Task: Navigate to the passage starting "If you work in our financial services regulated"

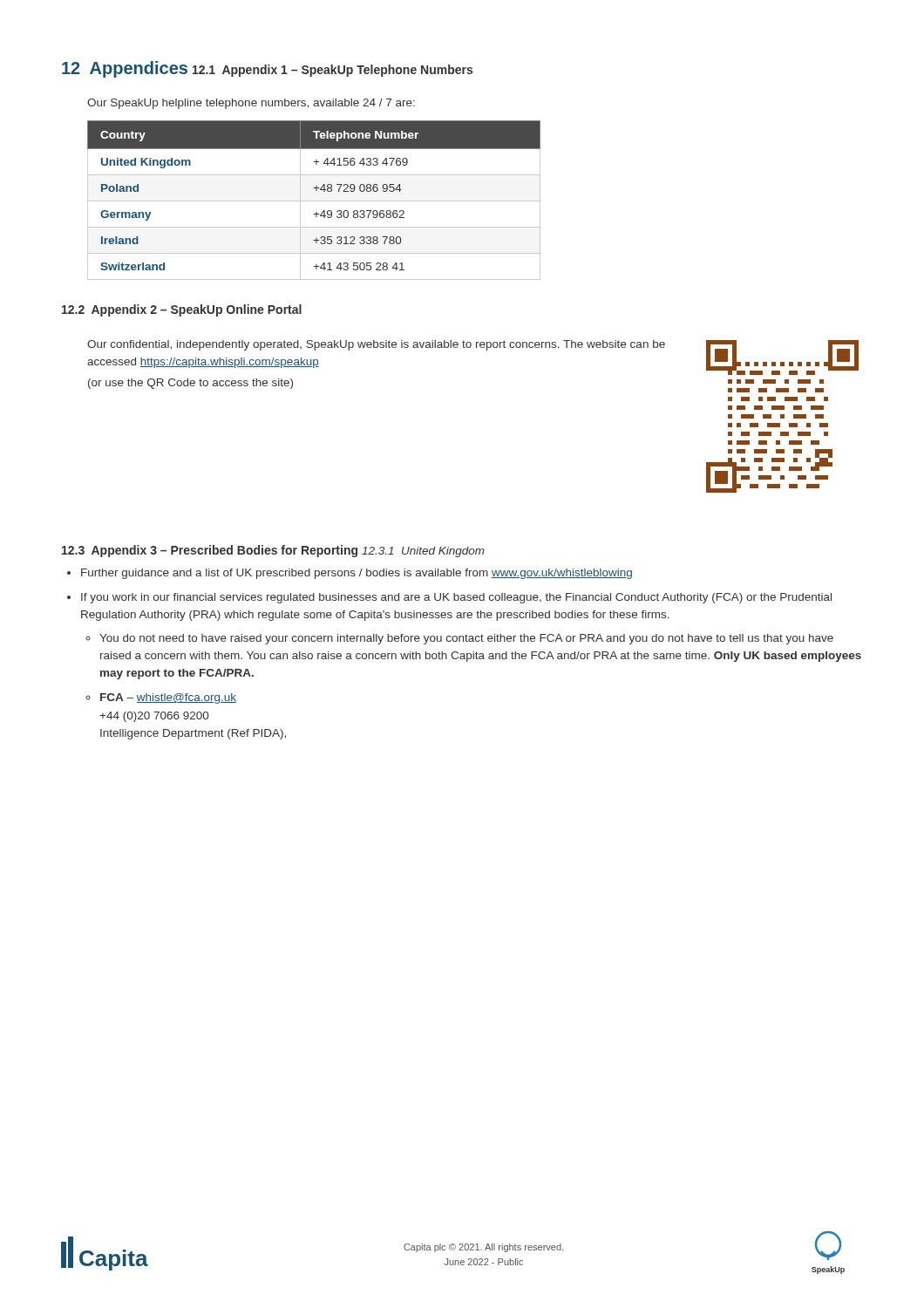Action: (462, 665)
